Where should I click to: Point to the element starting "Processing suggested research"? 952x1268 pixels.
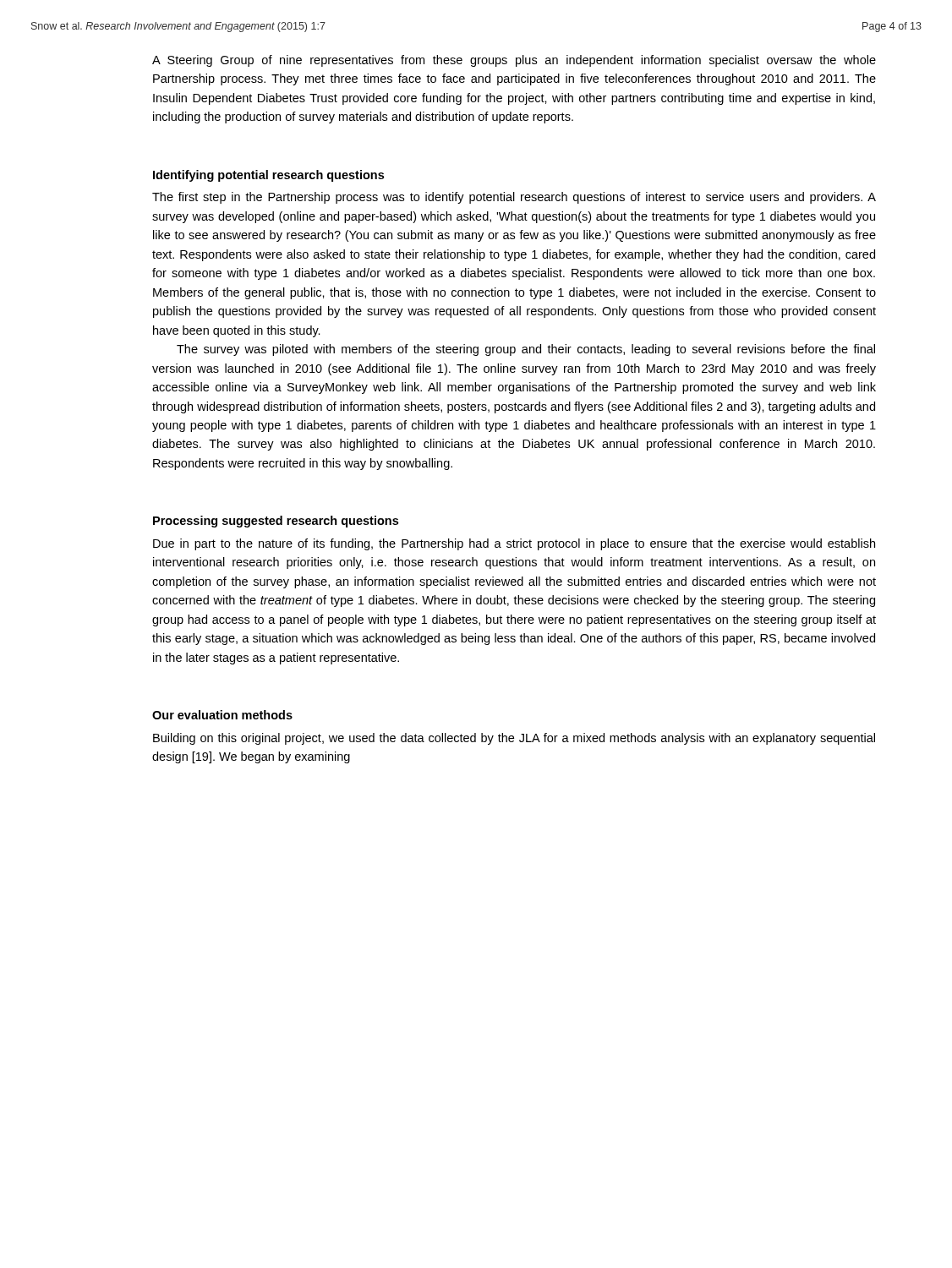tap(276, 521)
